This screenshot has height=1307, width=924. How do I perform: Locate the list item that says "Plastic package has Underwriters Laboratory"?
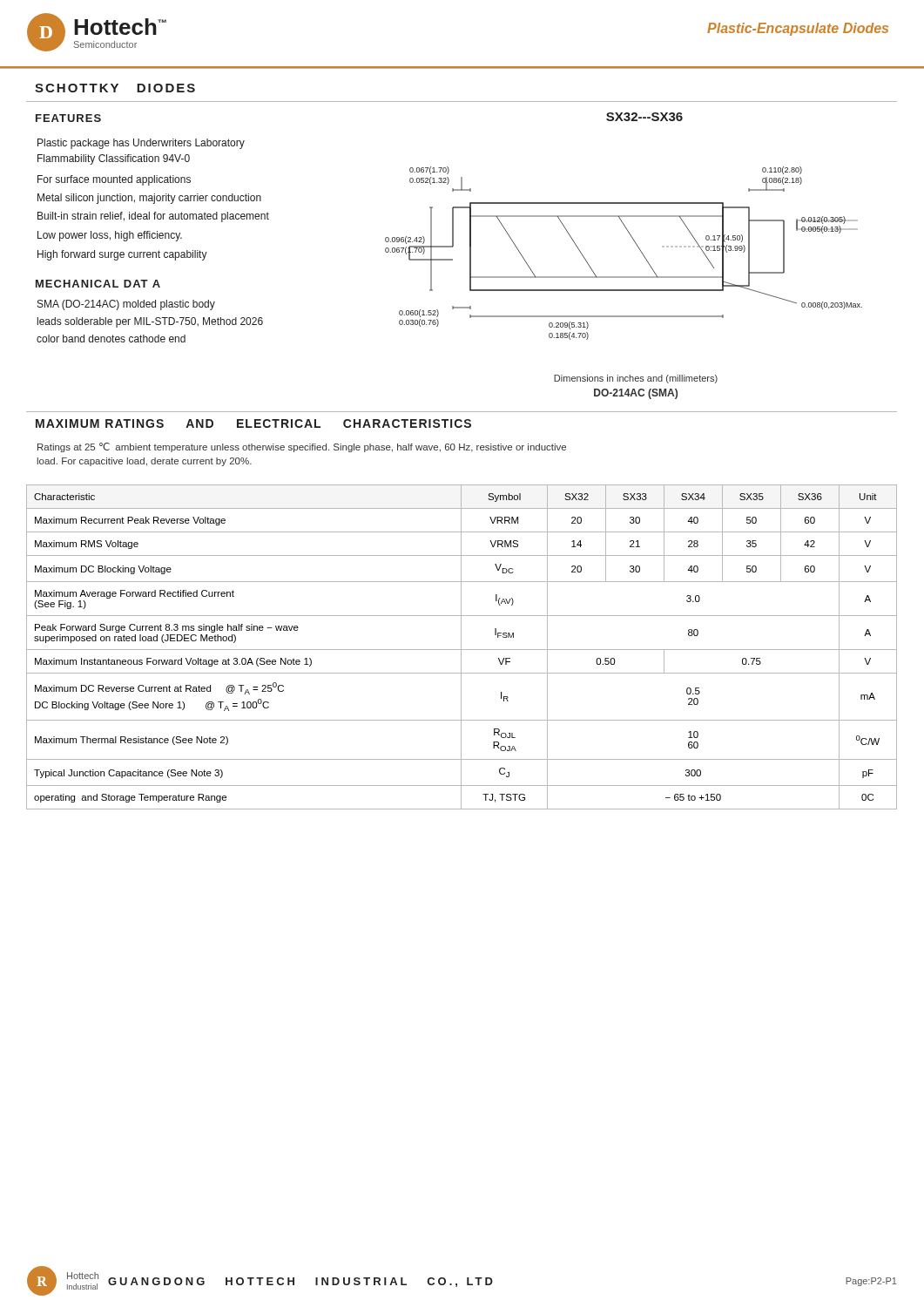141,143
